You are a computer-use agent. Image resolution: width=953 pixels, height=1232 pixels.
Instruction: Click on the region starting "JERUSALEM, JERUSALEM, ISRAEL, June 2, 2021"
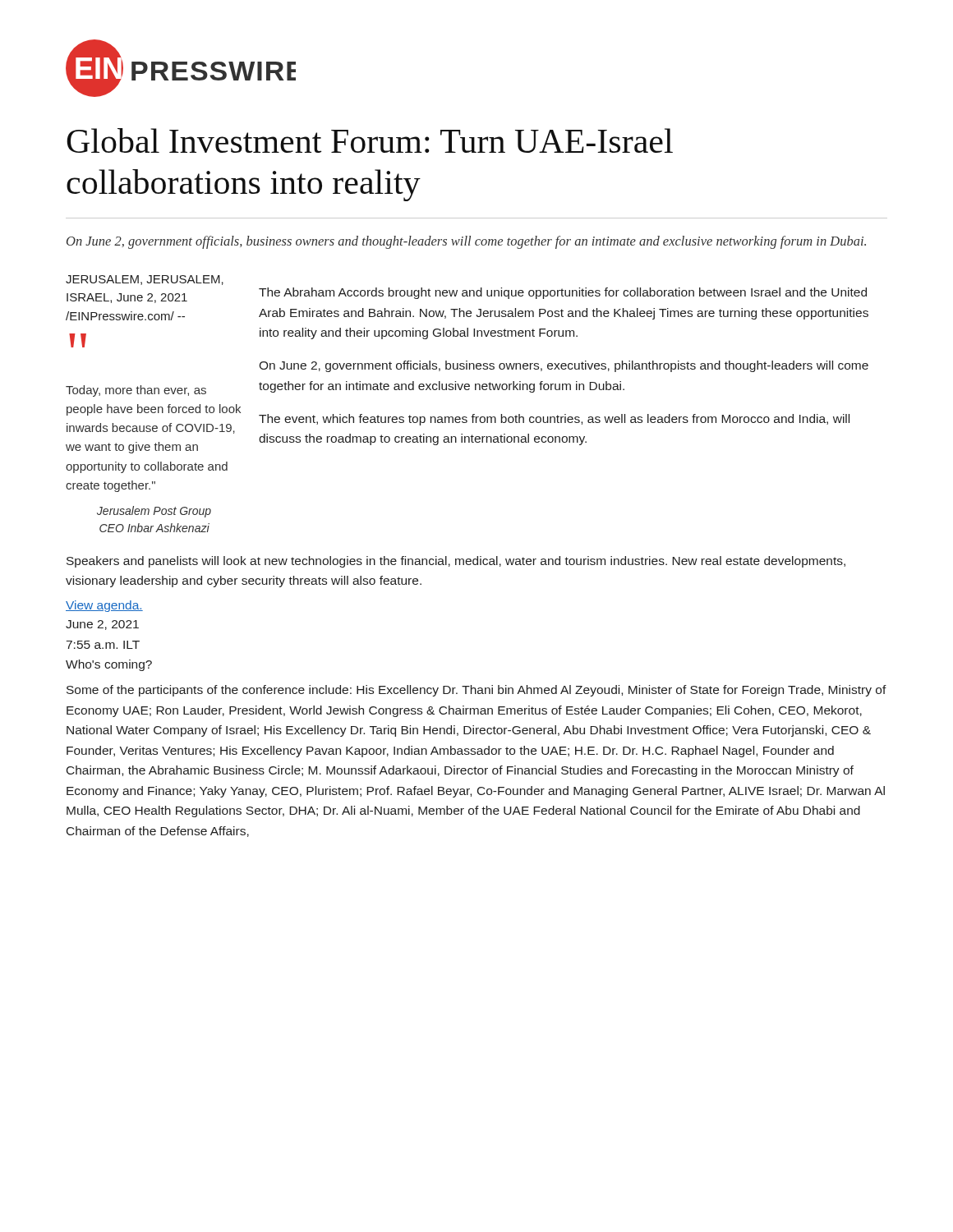pos(145,297)
